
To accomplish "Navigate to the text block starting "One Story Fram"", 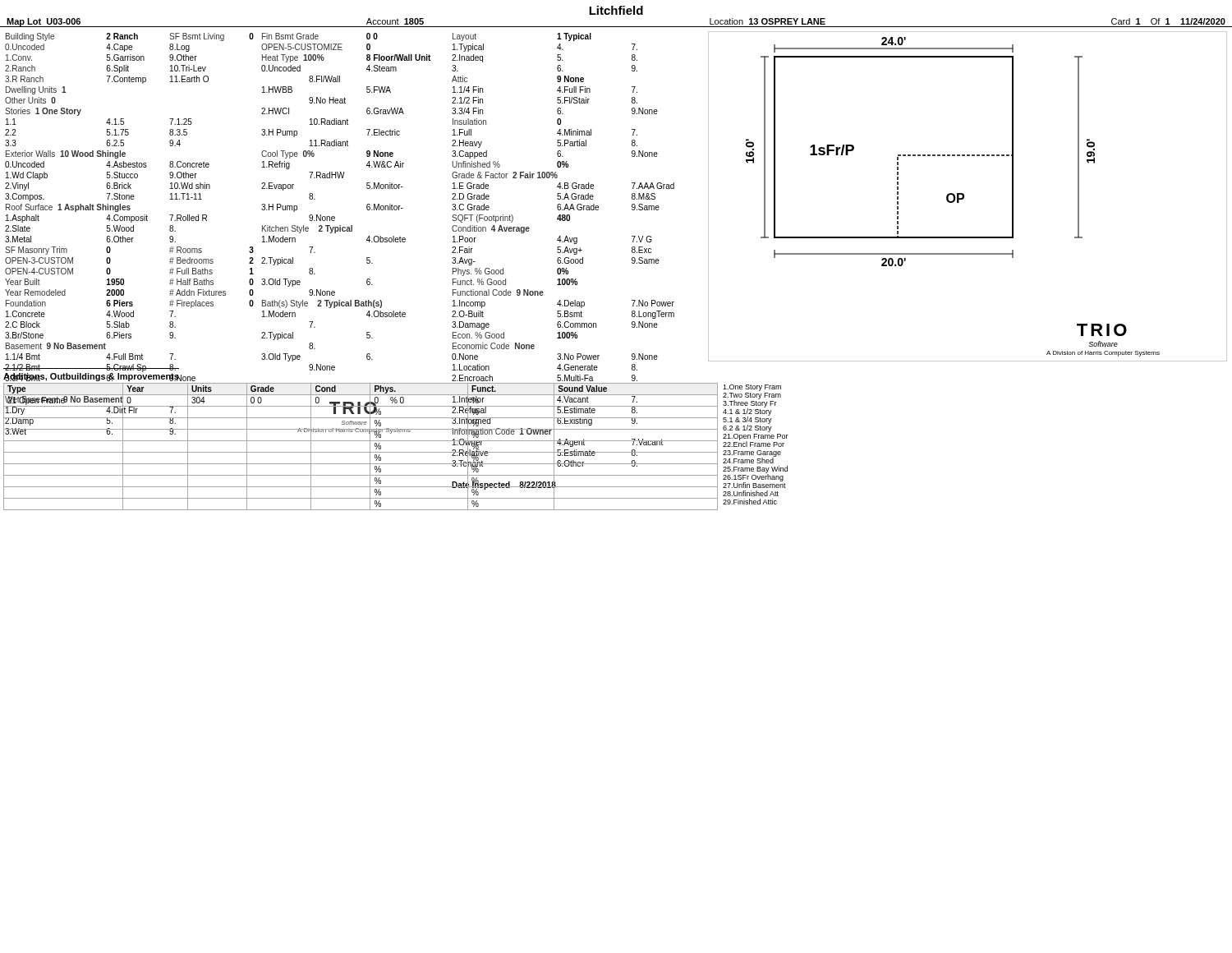I will coord(752,387).
